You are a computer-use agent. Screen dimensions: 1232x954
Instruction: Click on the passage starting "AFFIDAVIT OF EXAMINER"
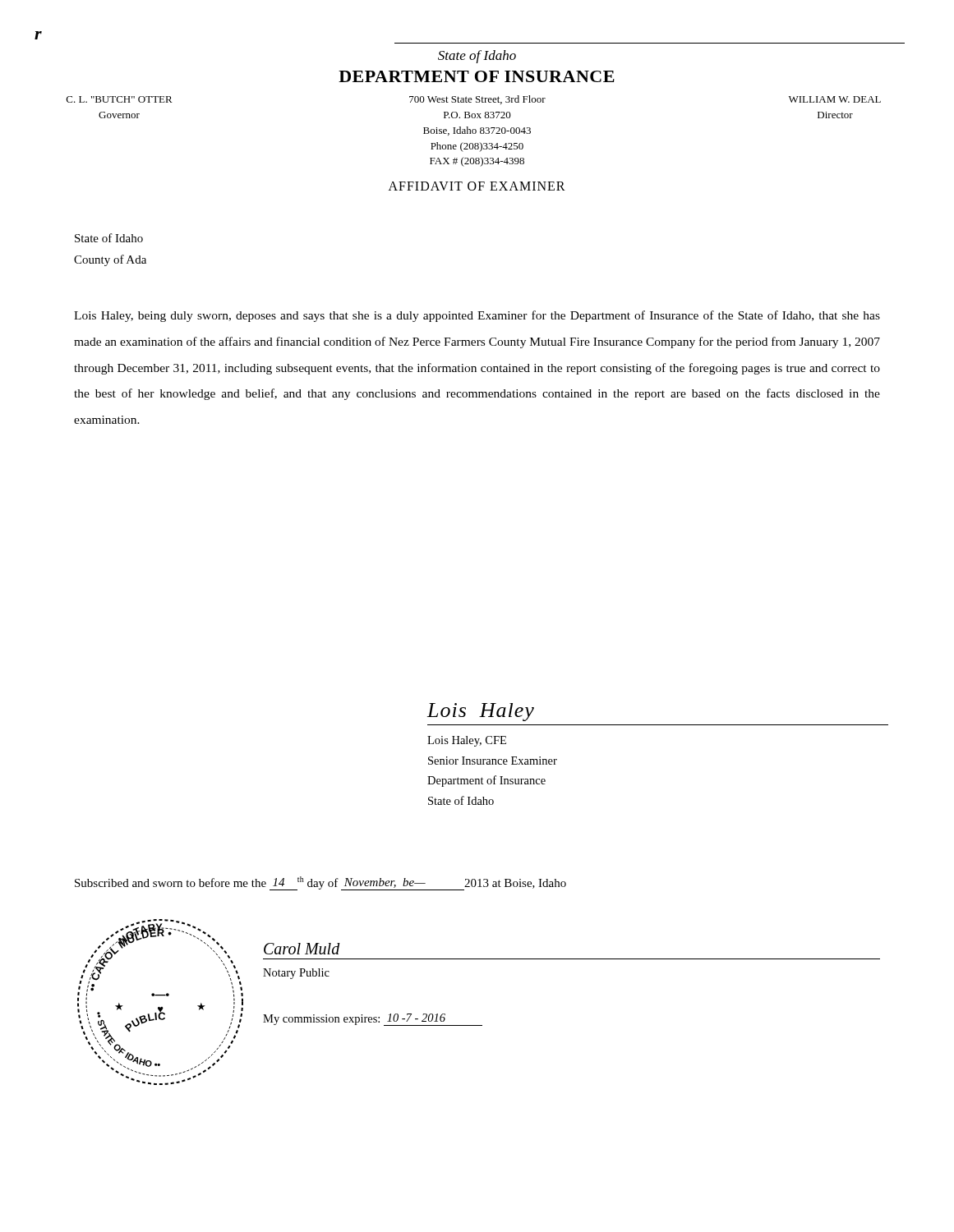pos(477,186)
